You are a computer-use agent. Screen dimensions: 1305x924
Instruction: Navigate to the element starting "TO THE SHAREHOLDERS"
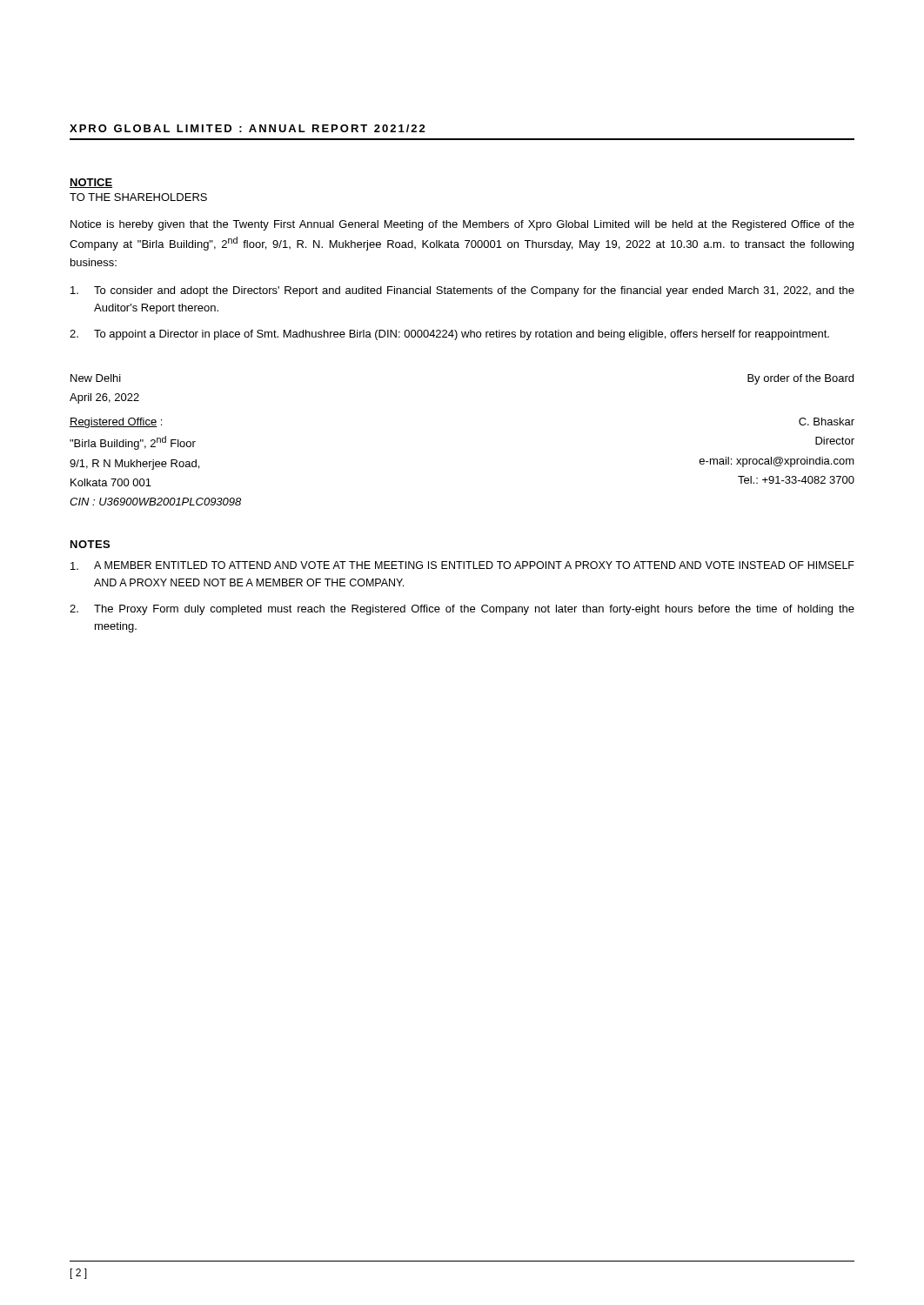pyautogui.click(x=139, y=197)
